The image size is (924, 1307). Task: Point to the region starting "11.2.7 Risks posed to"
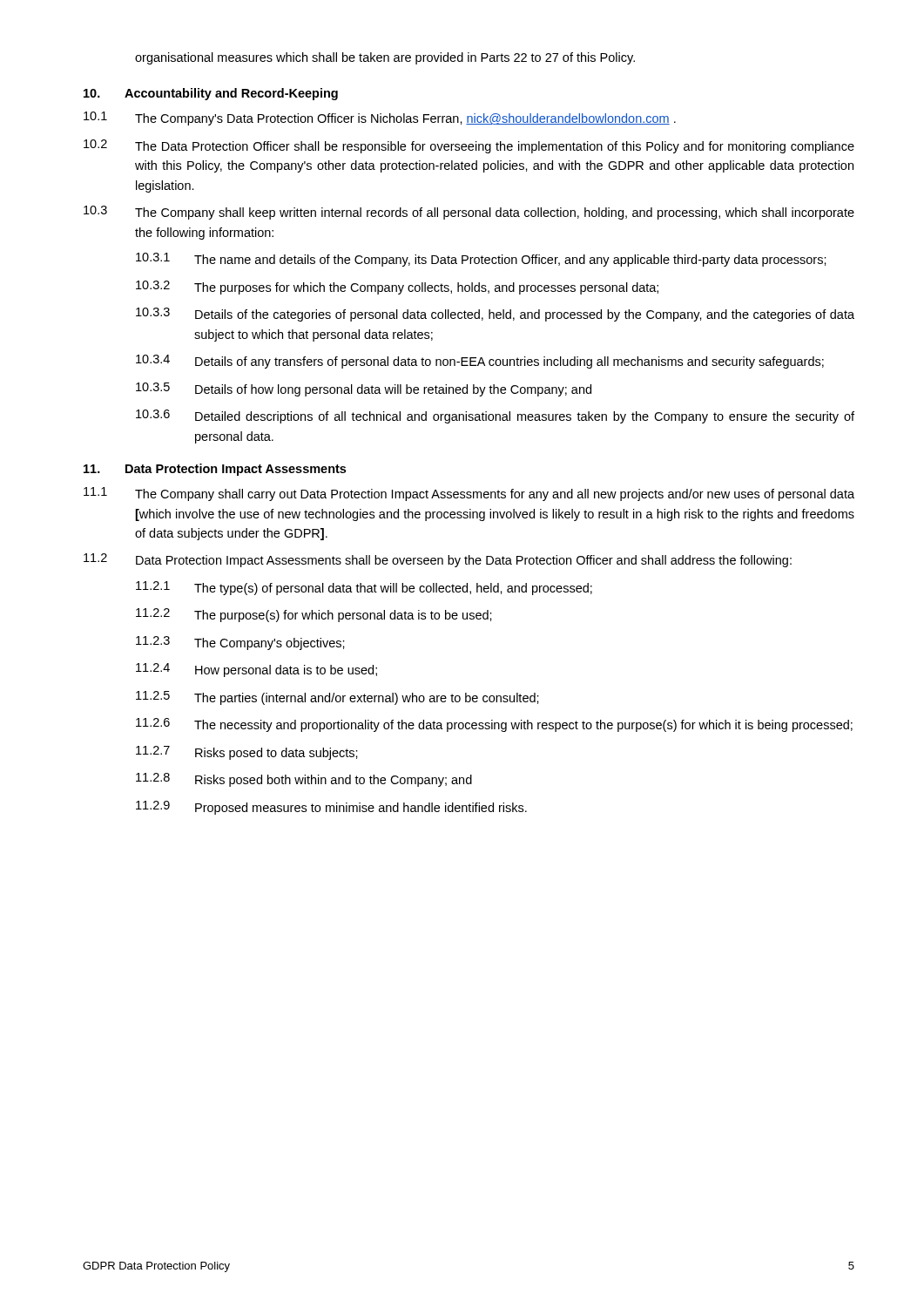point(247,753)
